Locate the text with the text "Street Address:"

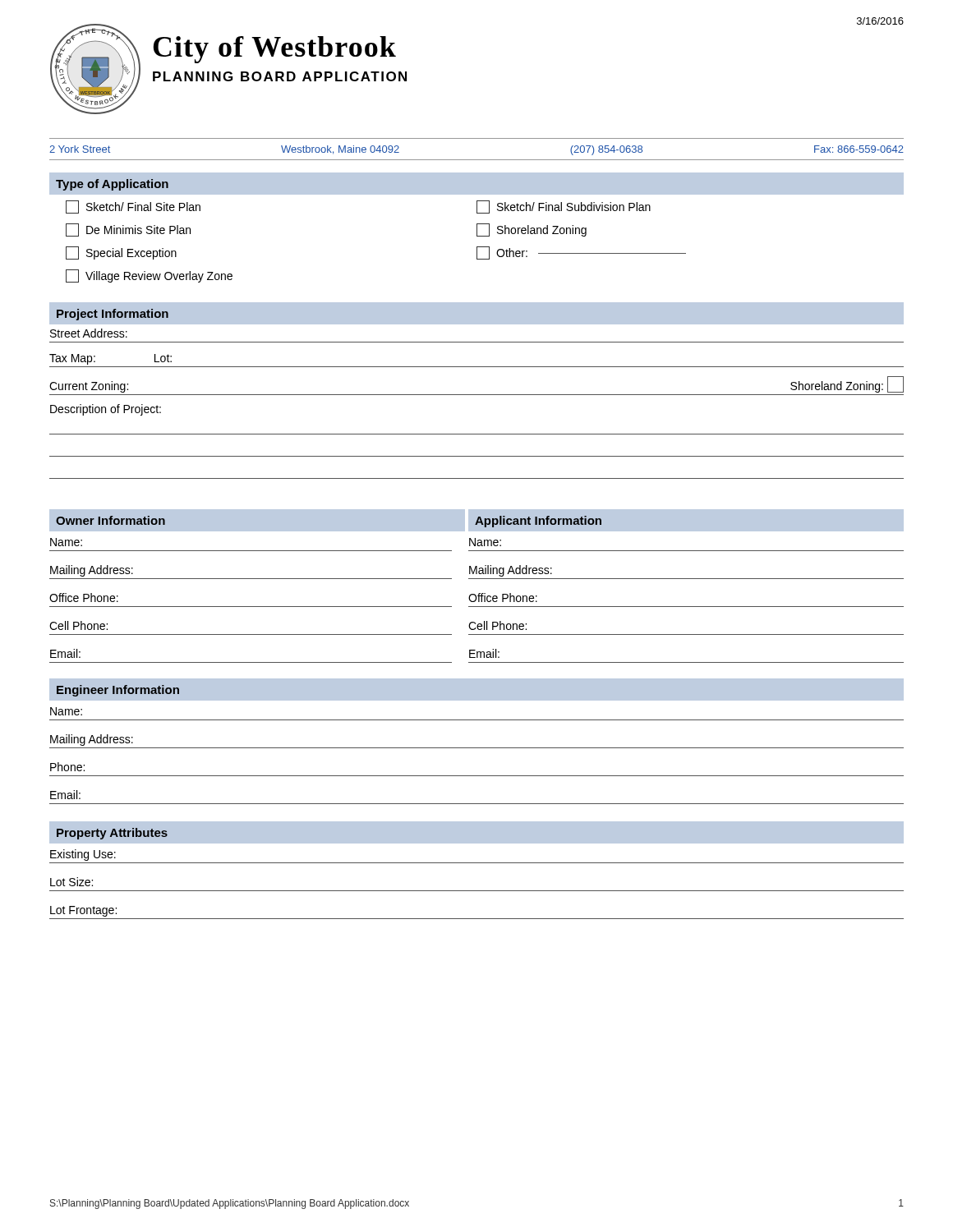coord(89,333)
